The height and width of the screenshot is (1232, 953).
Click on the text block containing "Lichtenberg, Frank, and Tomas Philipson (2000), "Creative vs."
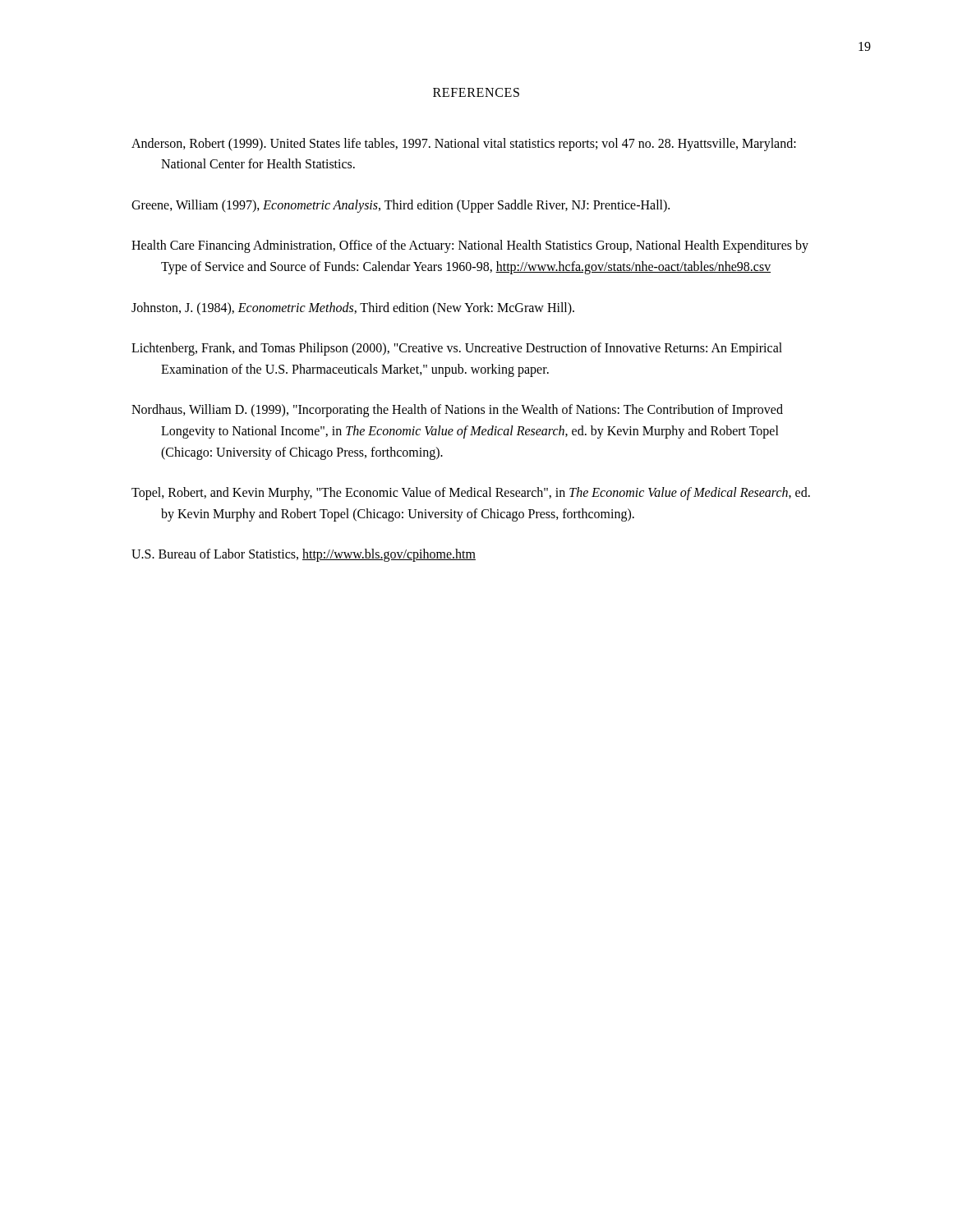click(x=457, y=359)
